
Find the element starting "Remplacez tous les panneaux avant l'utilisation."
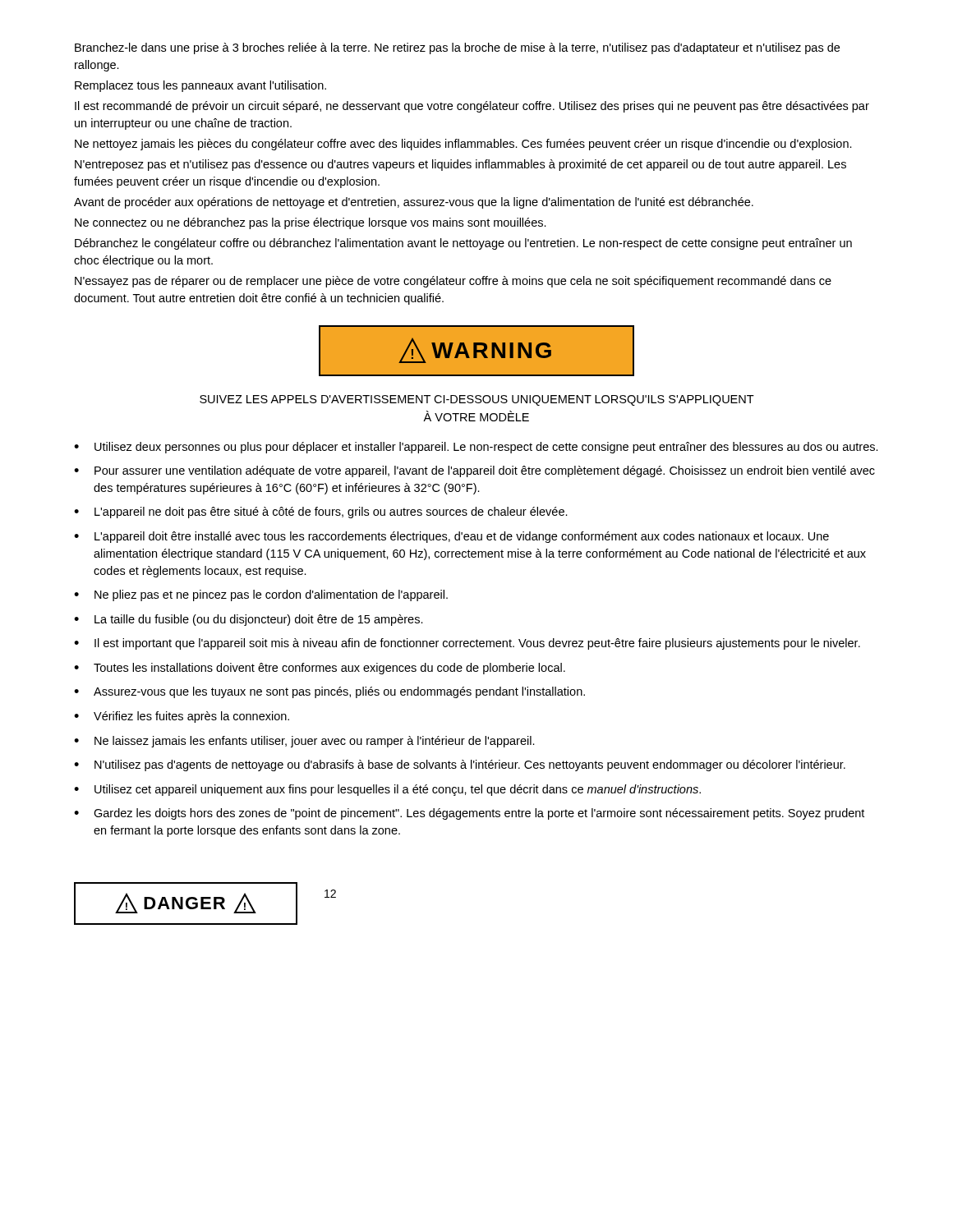click(201, 85)
